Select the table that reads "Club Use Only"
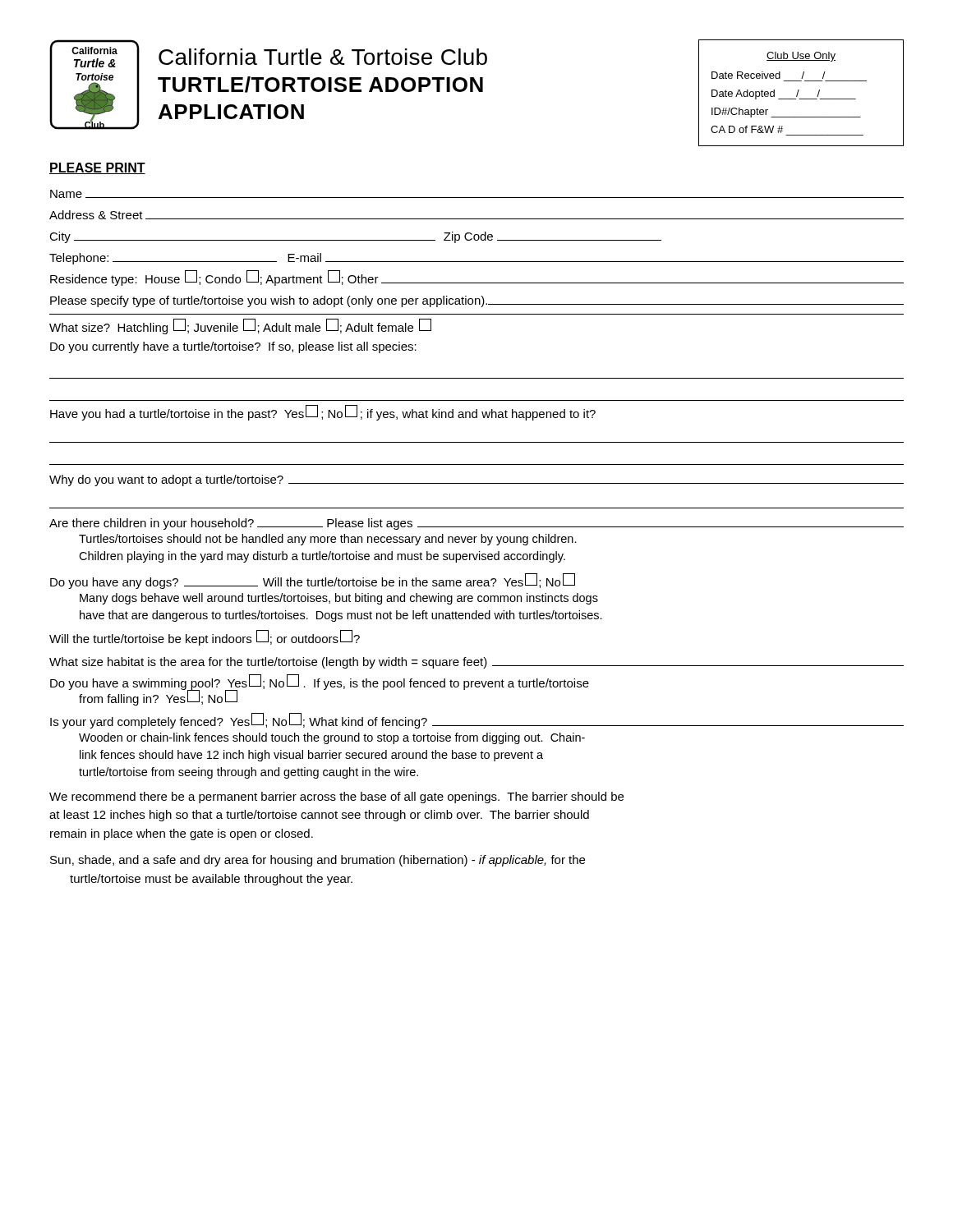The height and width of the screenshot is (1232, 953). 801,93
